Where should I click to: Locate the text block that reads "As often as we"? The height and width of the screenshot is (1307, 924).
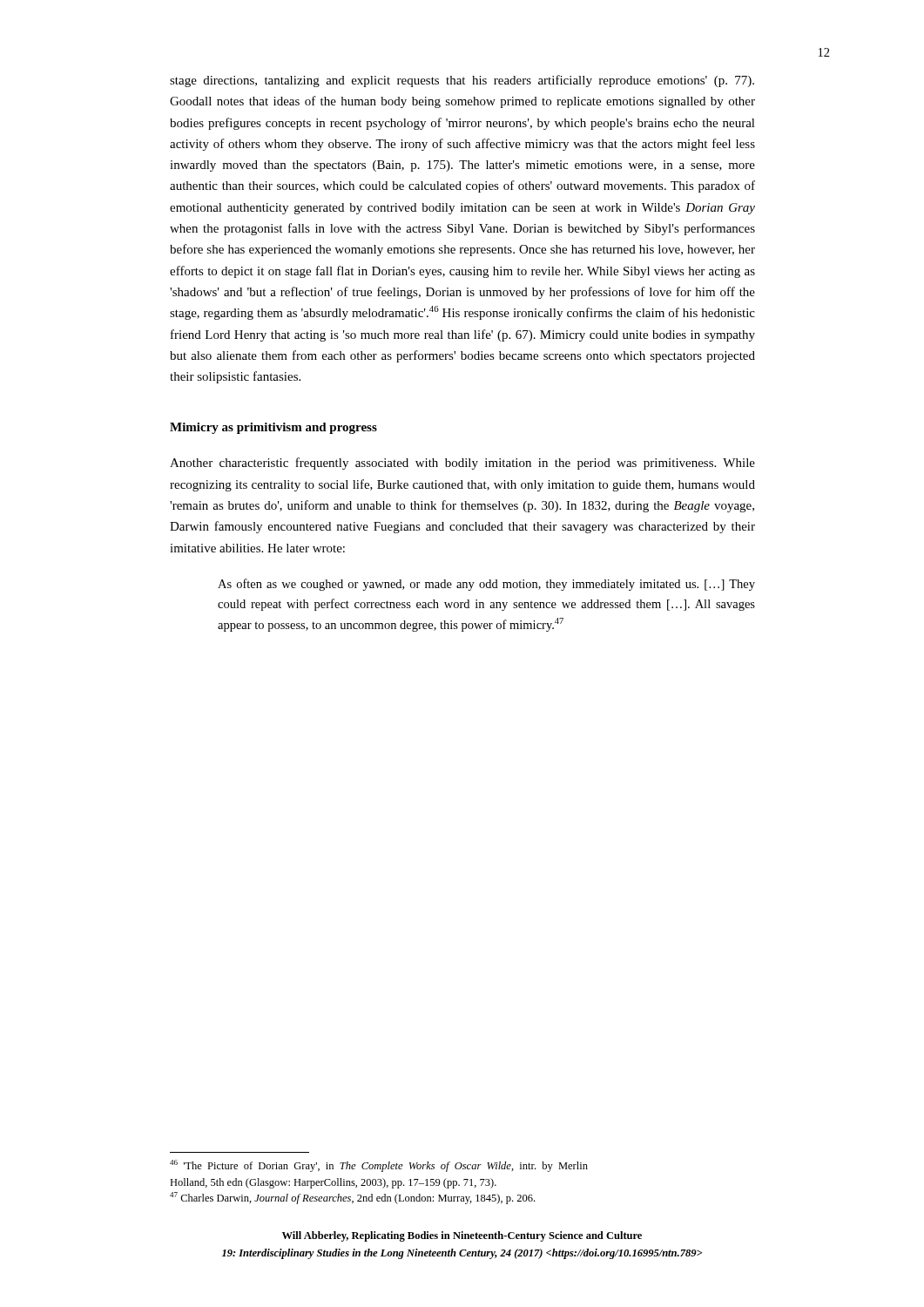(486, 604)
